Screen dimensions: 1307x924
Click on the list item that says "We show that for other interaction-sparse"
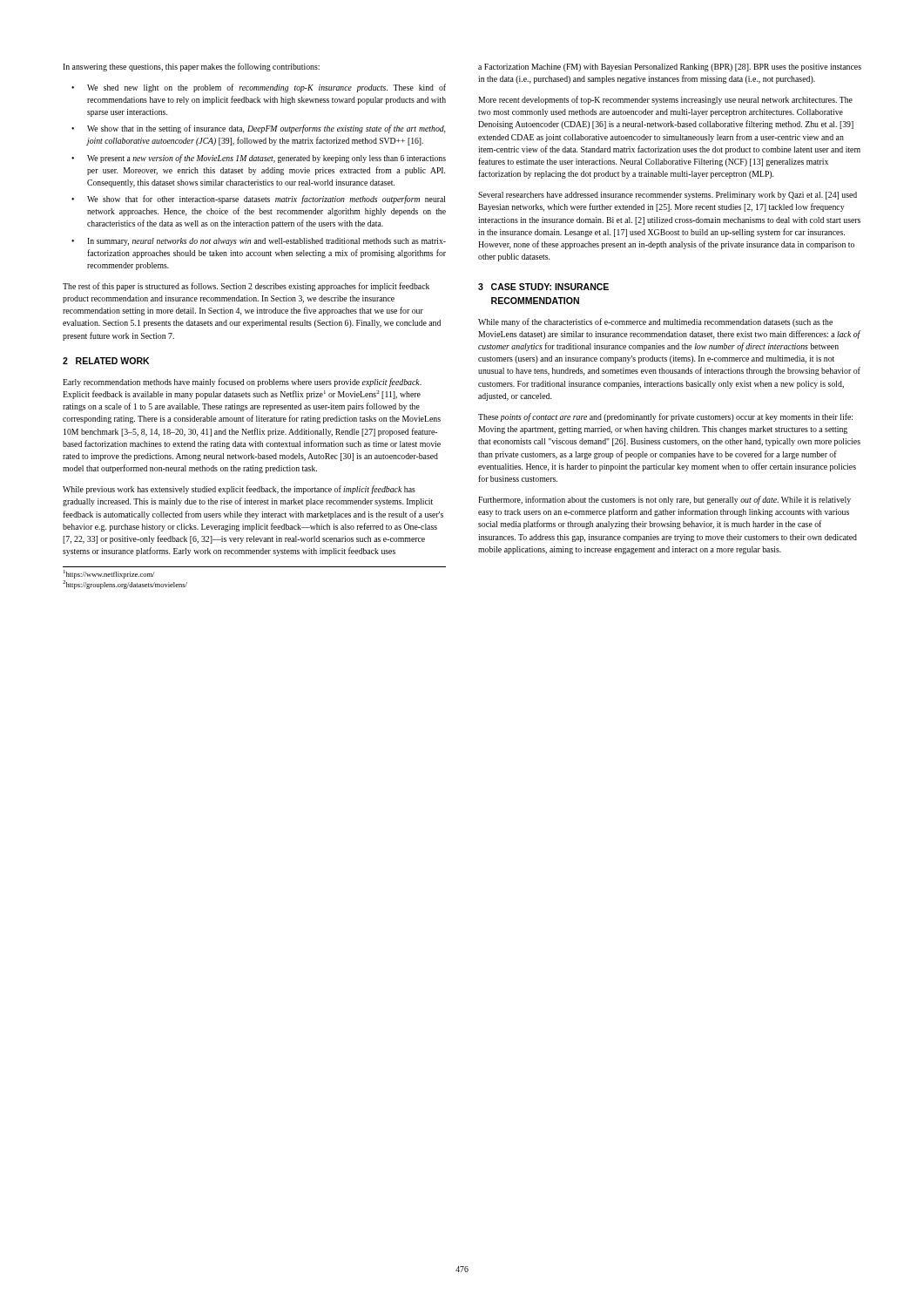pyautogui.click(x=267, y=211)
